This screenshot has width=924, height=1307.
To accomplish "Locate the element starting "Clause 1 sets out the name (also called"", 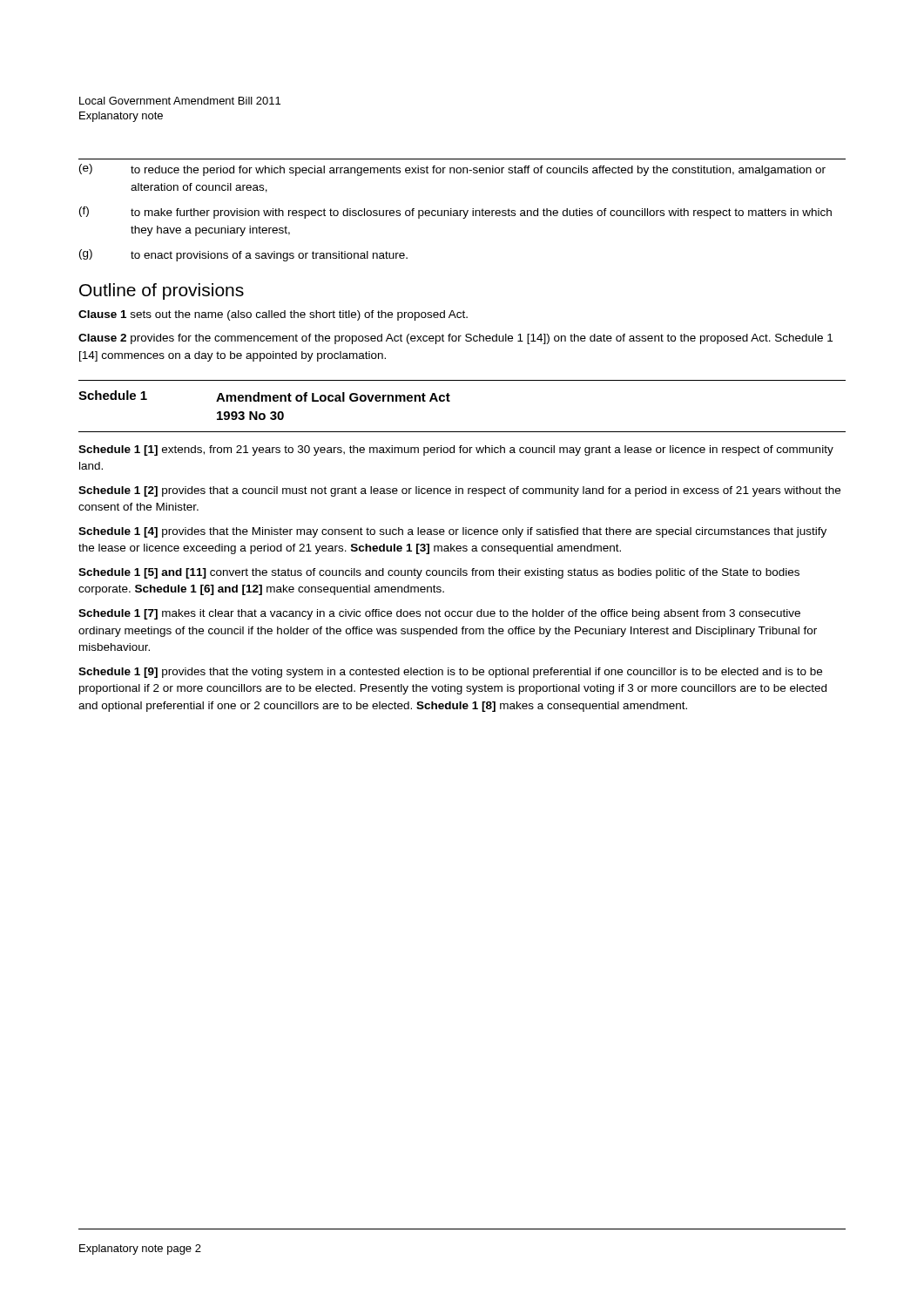I will tap(273, 314).
